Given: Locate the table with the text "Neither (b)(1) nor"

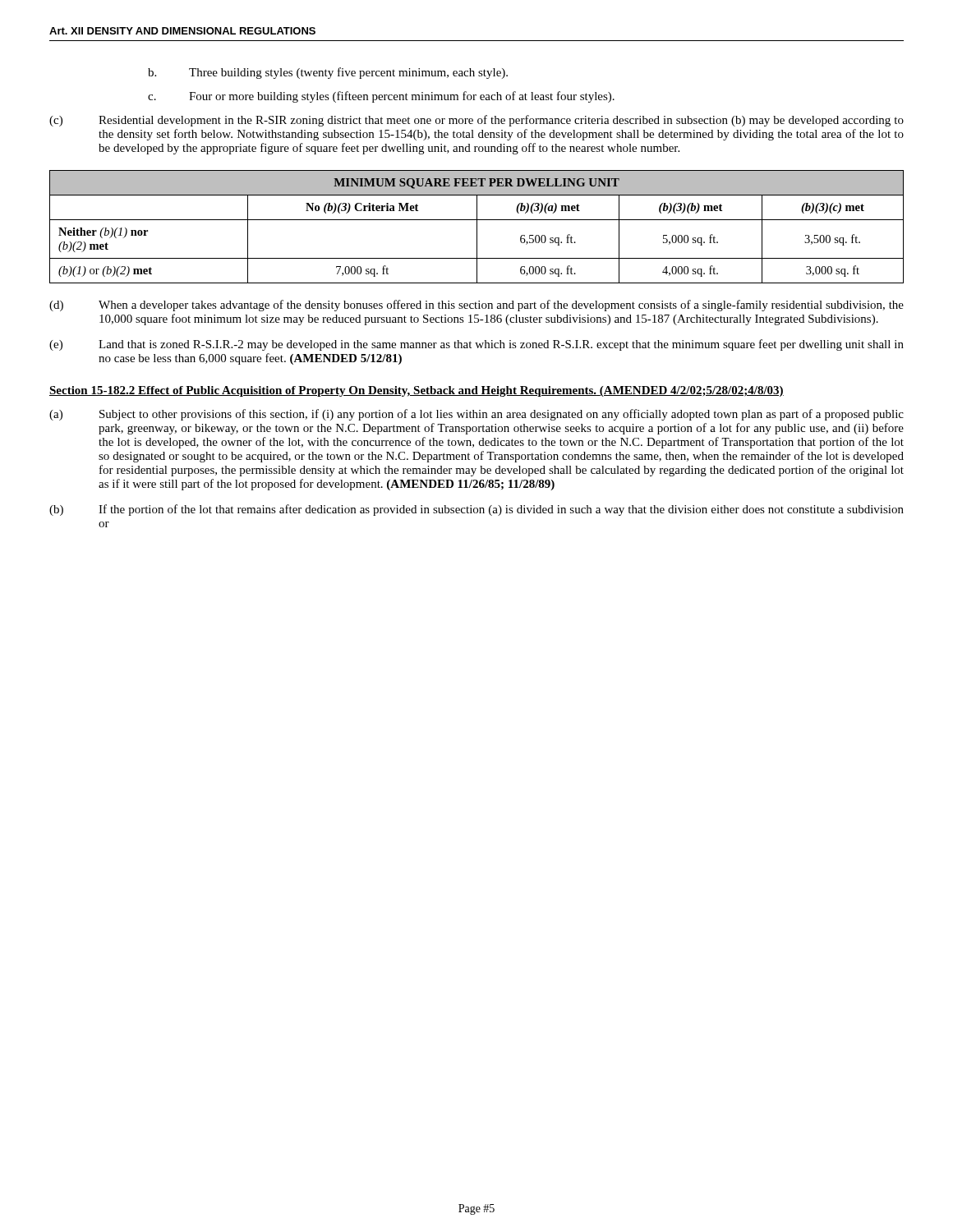Looking at the screenshot, I should [476, 227].
